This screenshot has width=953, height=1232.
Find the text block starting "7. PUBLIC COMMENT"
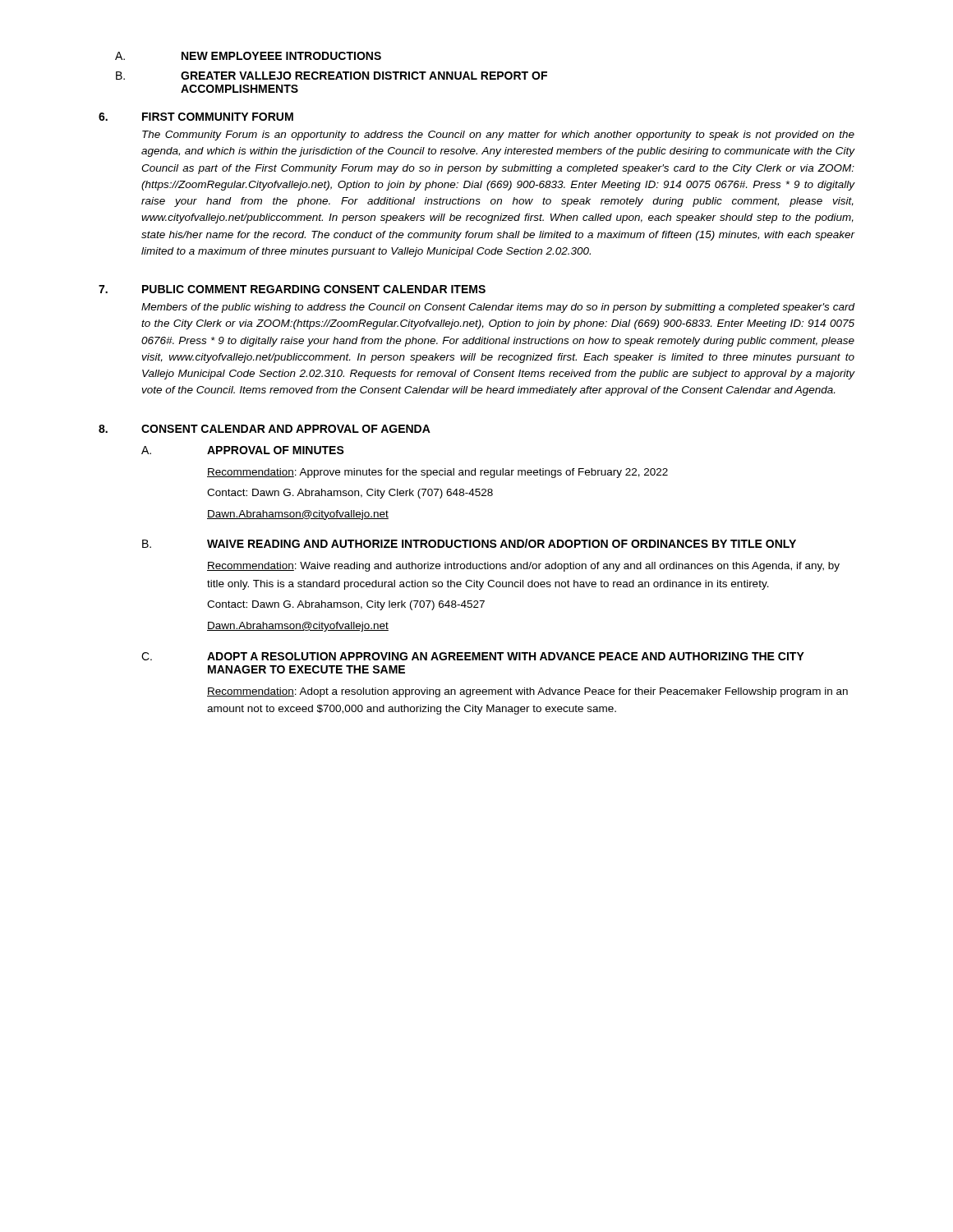[476, 289]
